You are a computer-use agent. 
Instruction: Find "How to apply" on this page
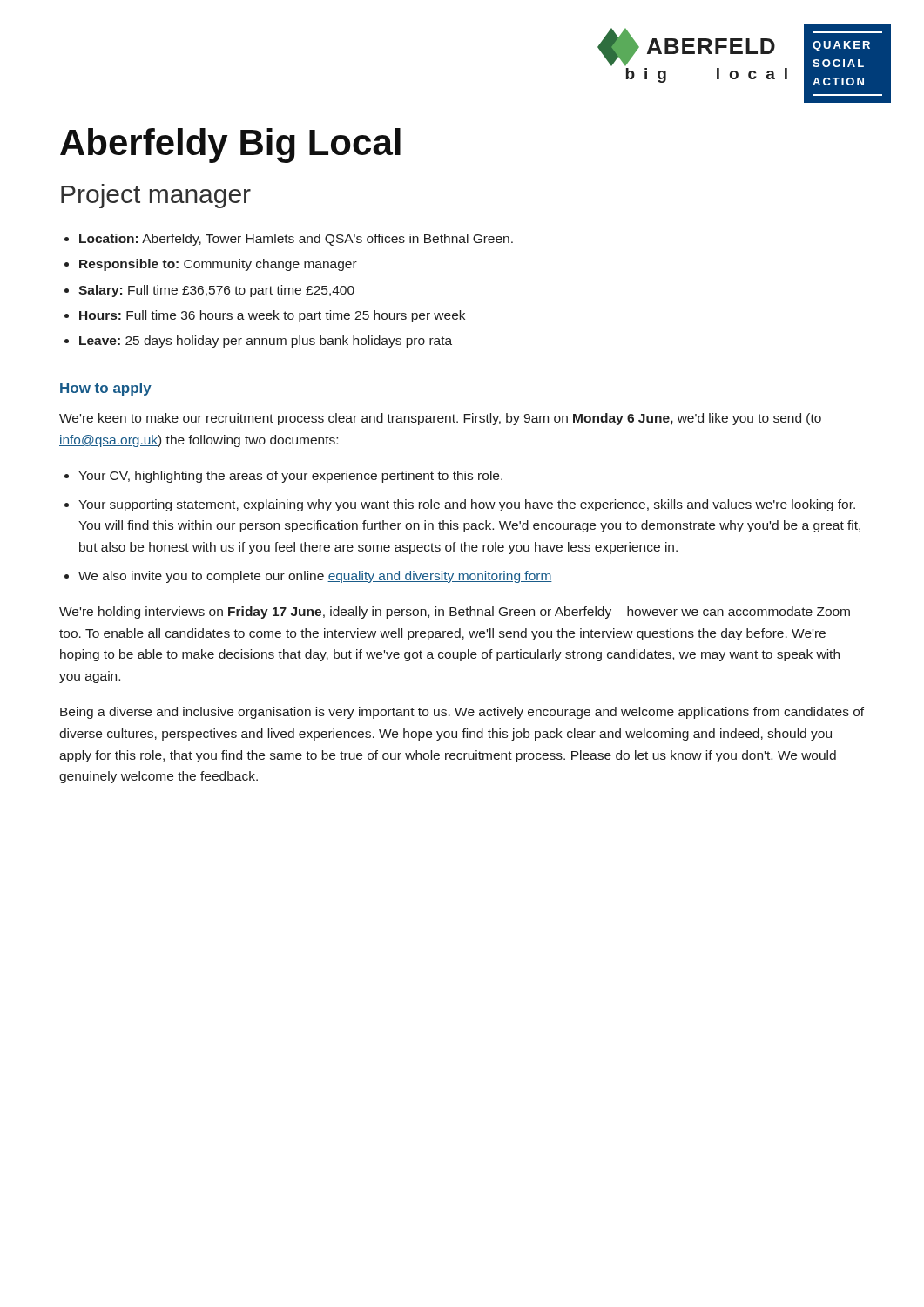click(x=105, y=388)
